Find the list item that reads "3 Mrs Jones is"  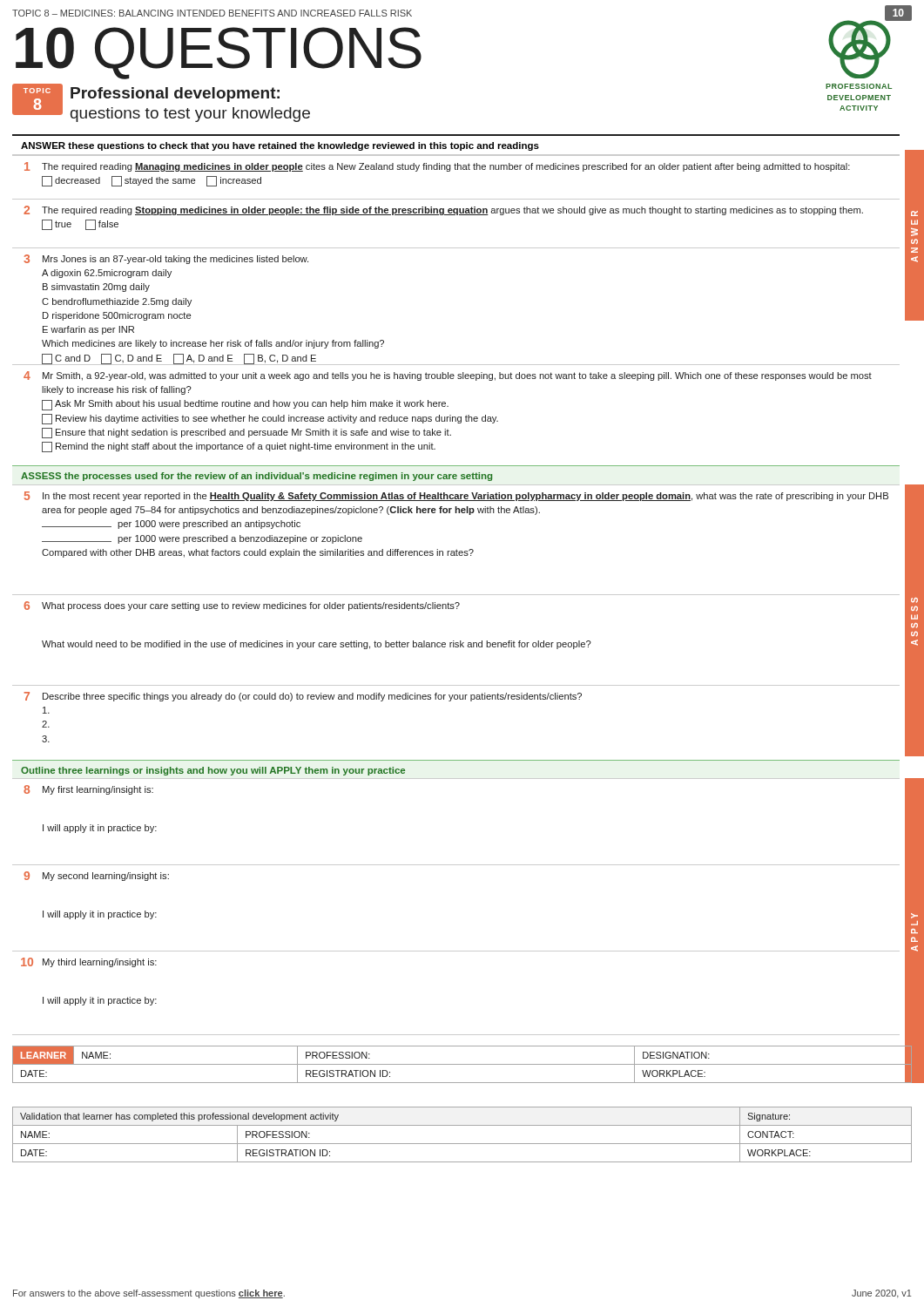click(166, 259)
